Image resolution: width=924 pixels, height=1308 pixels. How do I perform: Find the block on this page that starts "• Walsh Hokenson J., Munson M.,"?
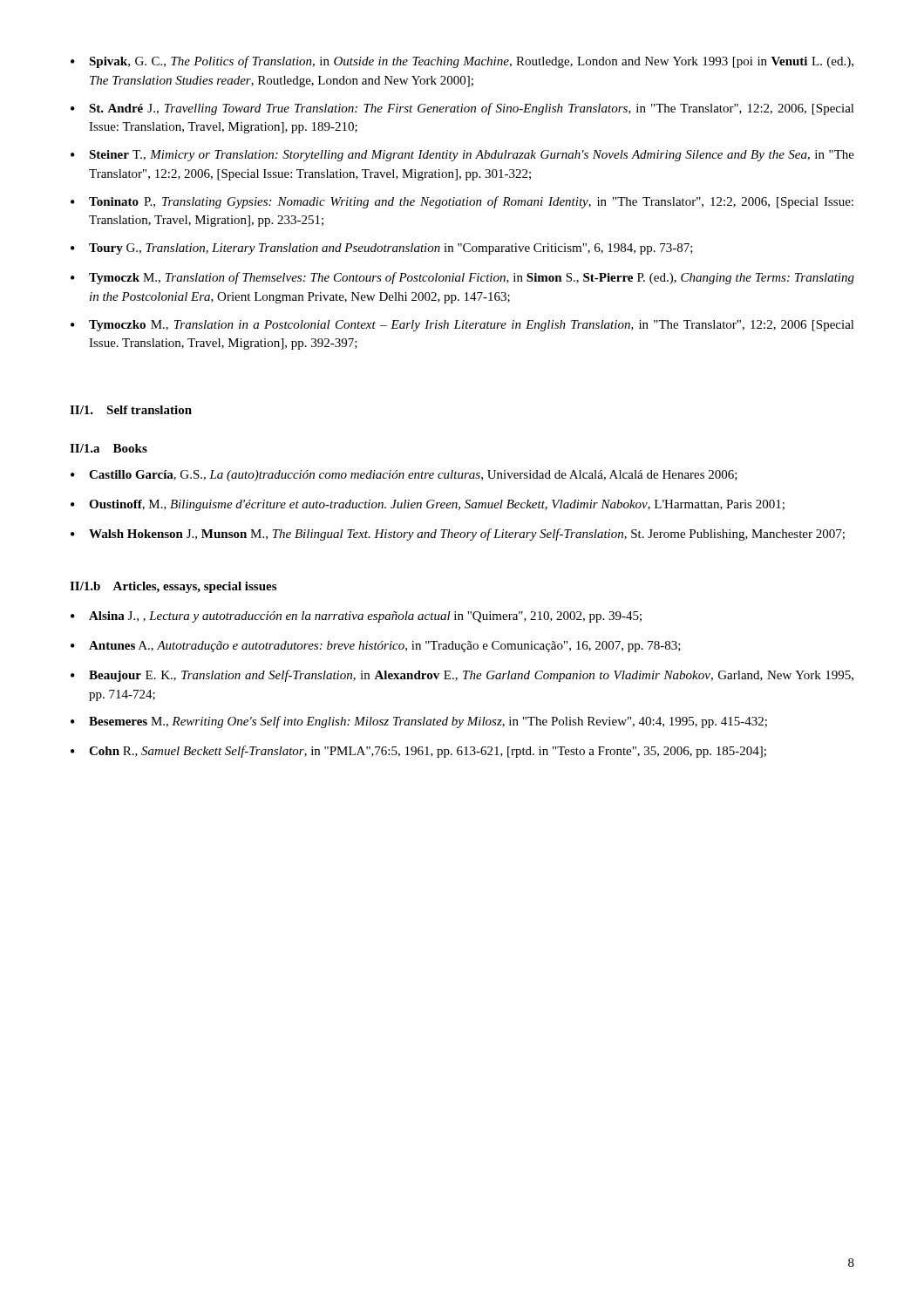(x=462, y=535)
